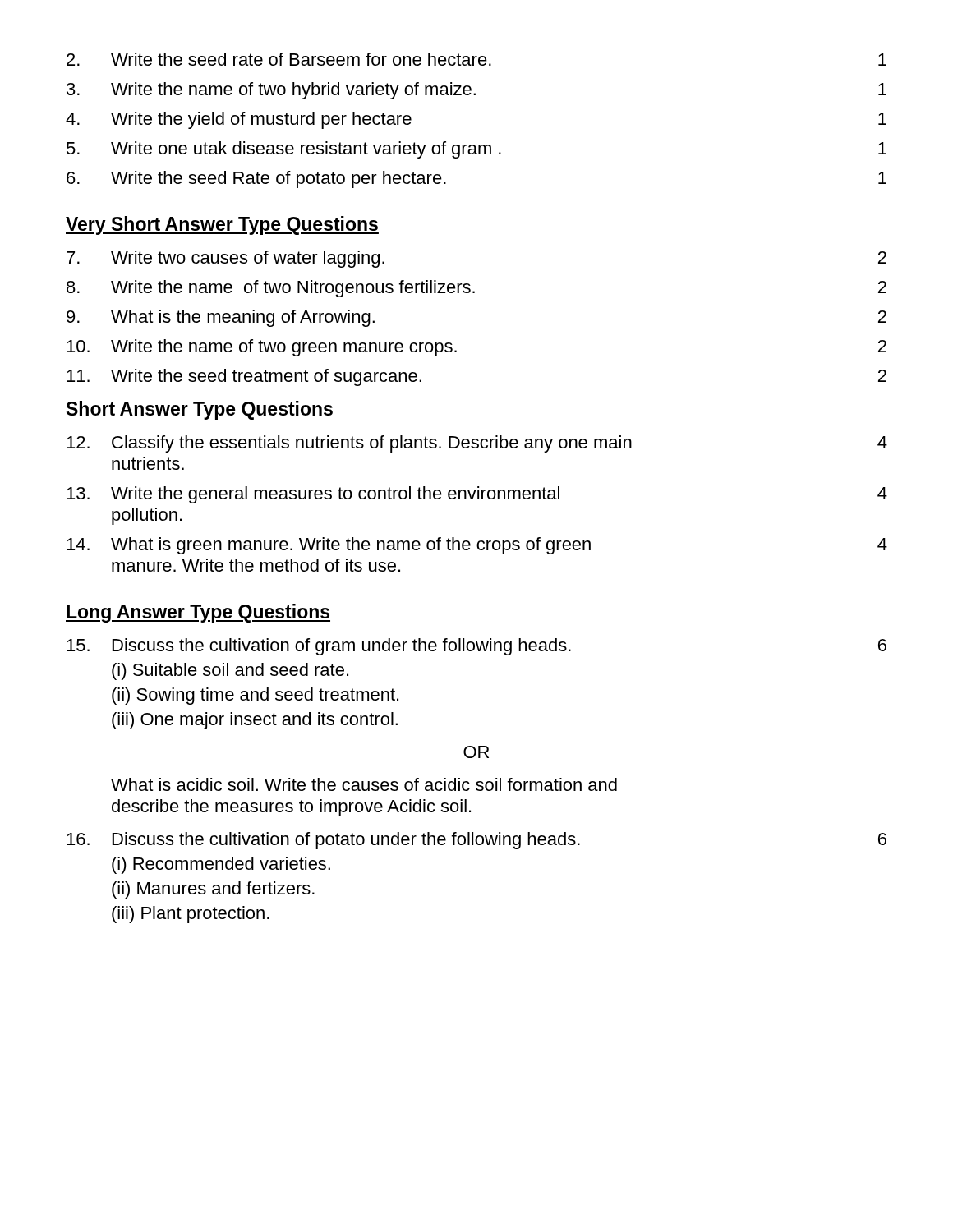Where does it say "(i) Suitable soil and seed rate."?

click(x=230, y=670)
